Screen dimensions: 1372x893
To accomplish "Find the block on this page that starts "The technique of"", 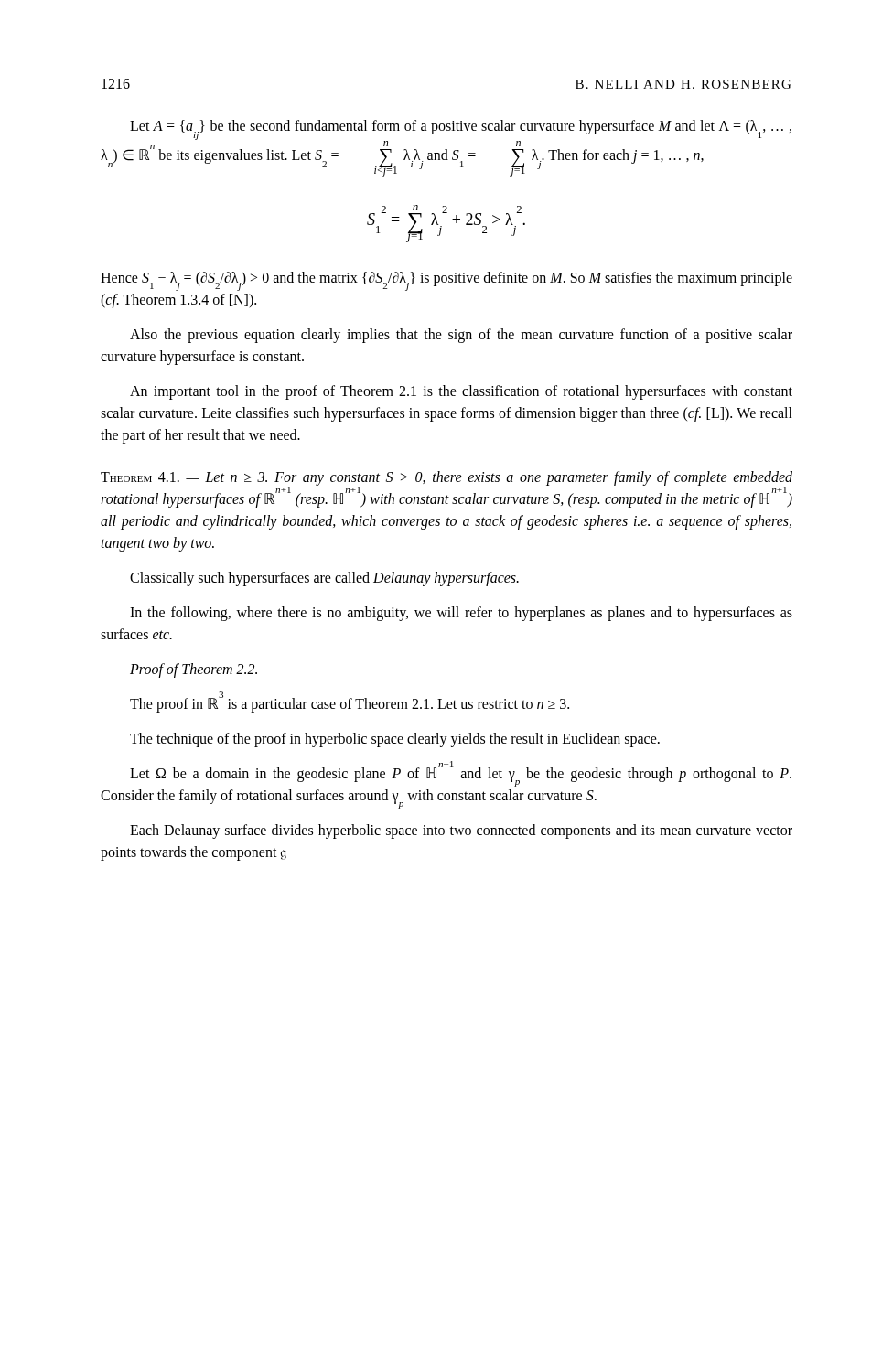I will coord(395,738).
